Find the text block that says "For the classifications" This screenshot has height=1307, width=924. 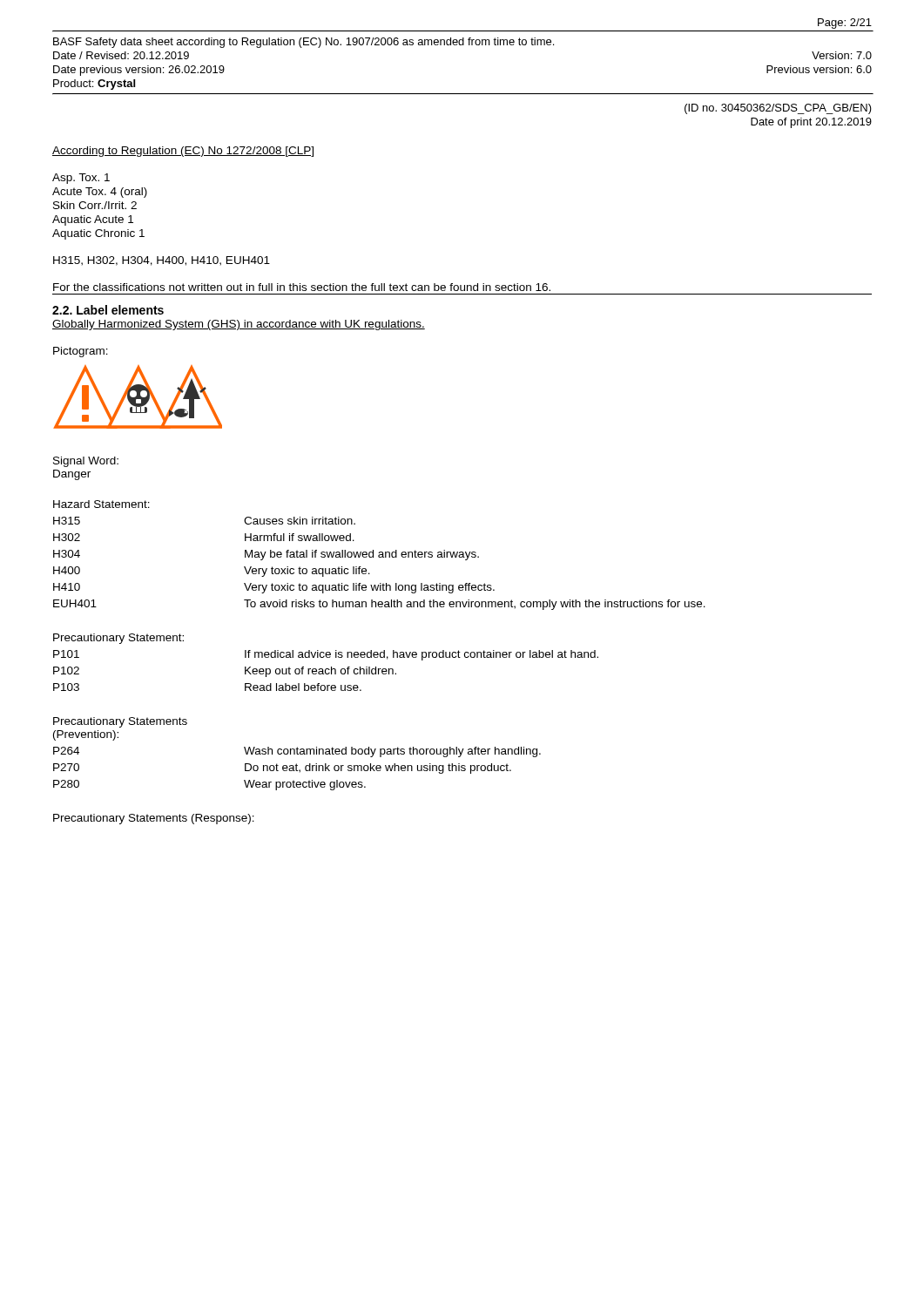[302, 287]
